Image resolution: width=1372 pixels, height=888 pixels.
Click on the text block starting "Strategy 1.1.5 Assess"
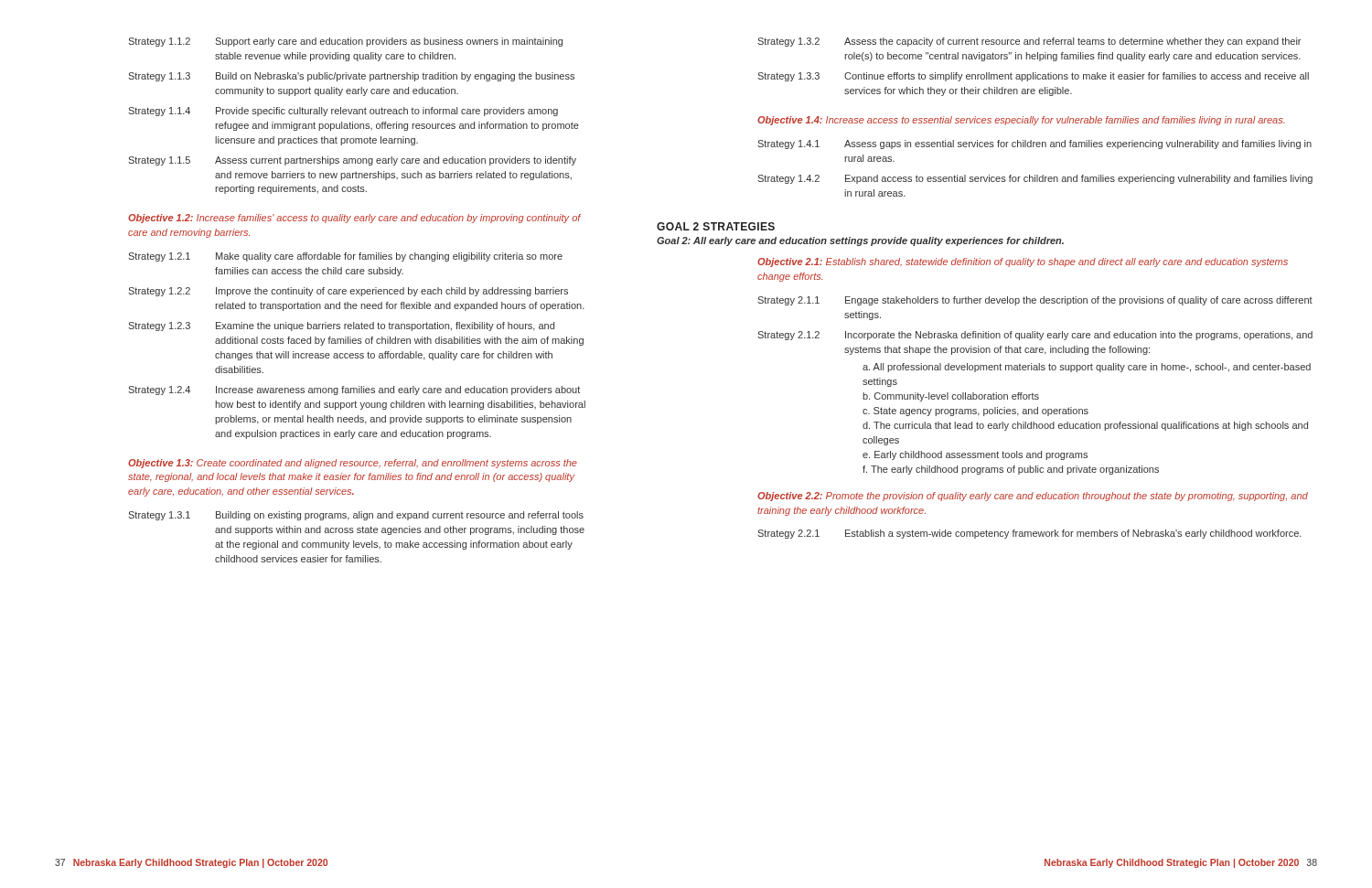coord(358,175)
